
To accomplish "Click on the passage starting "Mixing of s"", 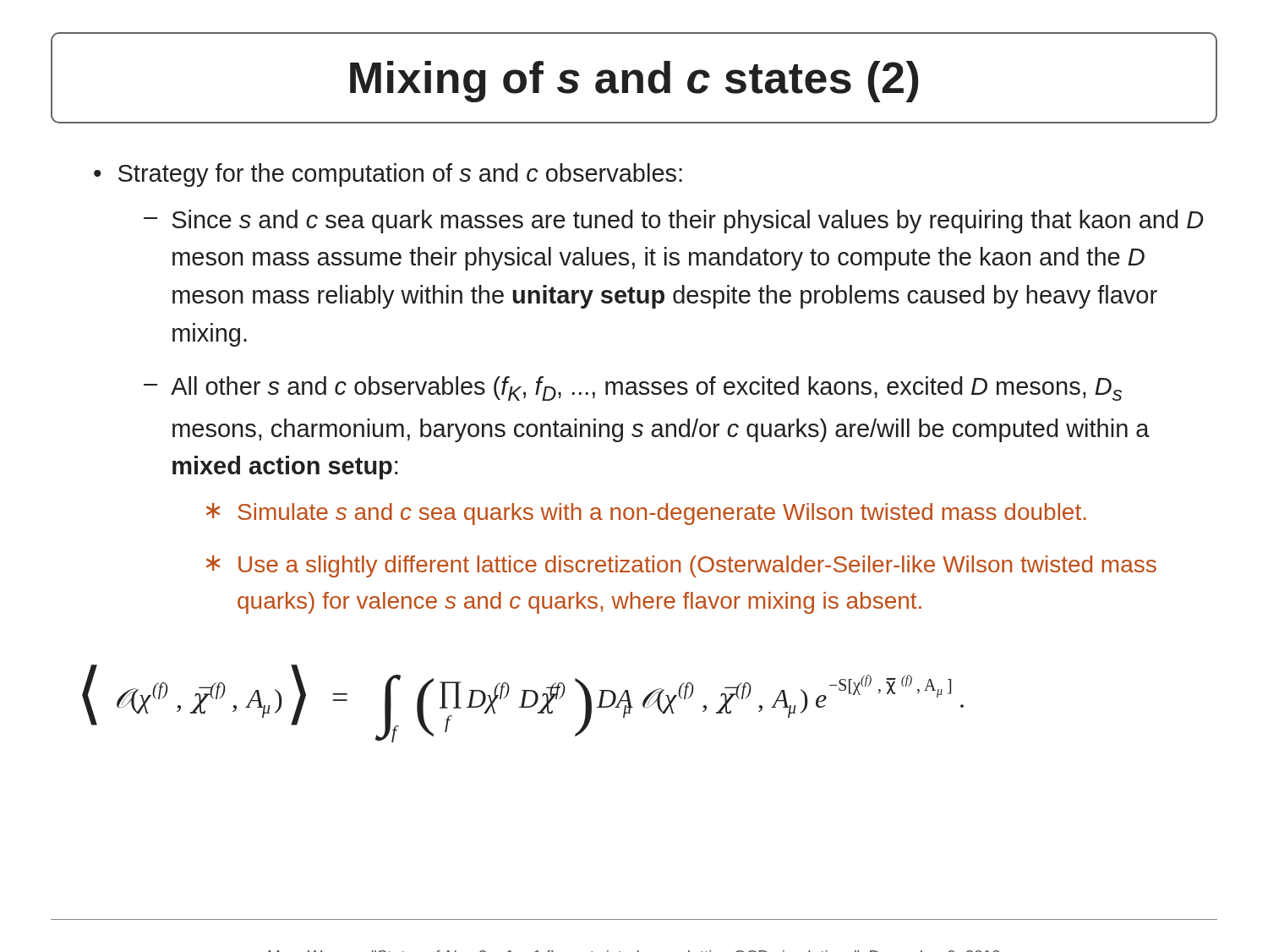I will point(634,78).
